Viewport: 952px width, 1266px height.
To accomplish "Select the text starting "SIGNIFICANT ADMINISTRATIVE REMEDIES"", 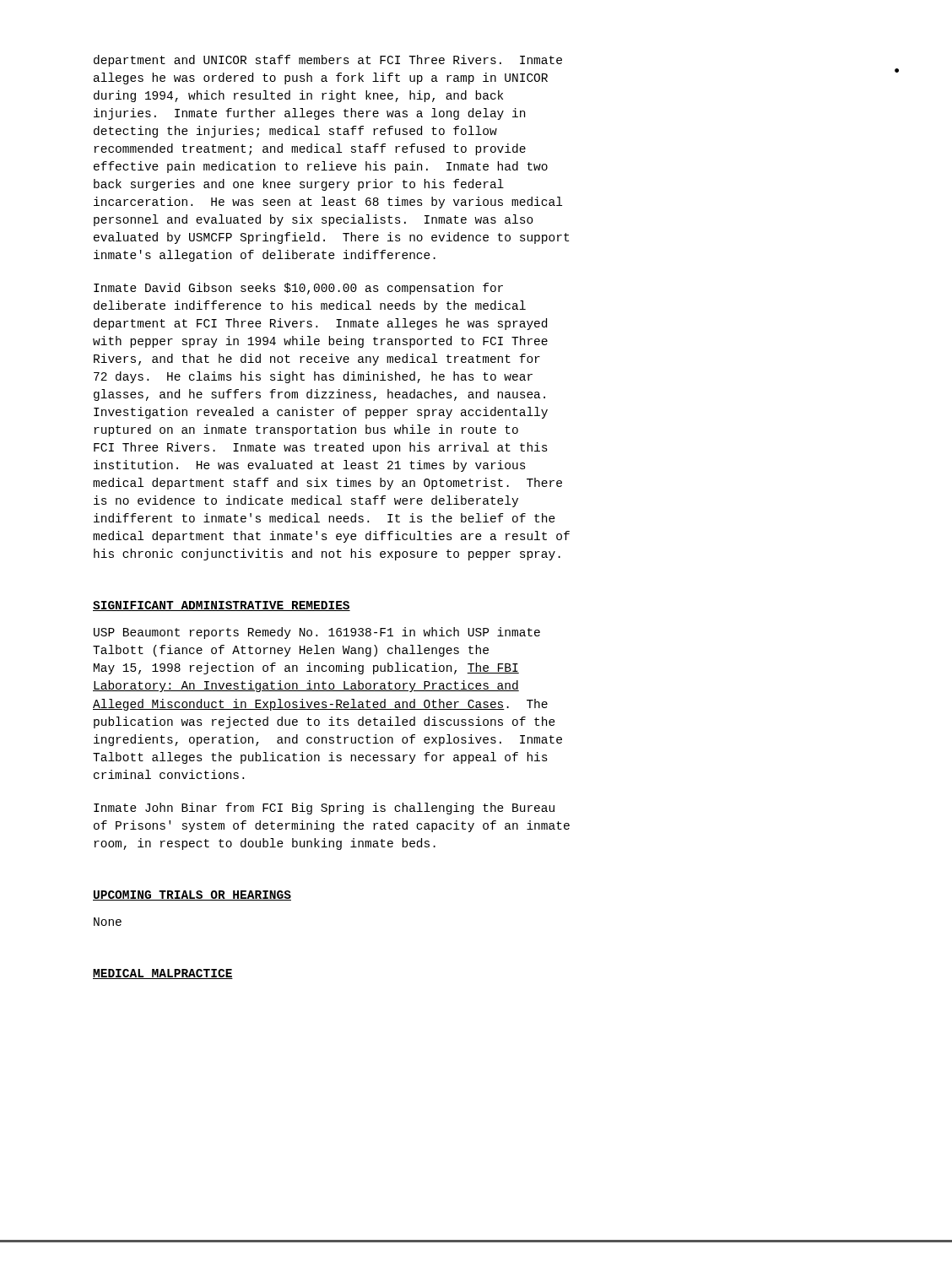I will (221, 606).
